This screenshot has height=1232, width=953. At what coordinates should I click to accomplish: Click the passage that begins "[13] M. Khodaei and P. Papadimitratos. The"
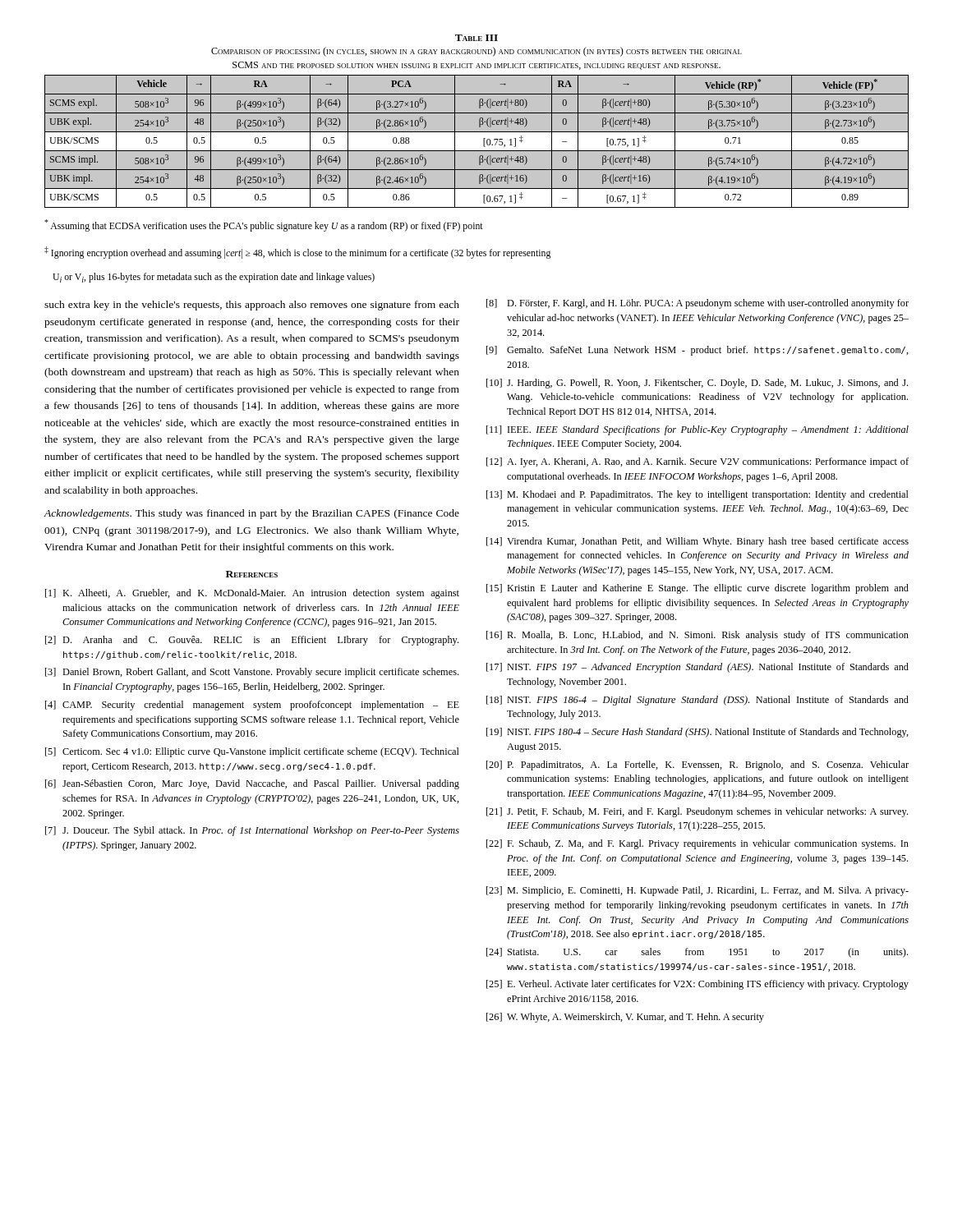click(697, 509)
